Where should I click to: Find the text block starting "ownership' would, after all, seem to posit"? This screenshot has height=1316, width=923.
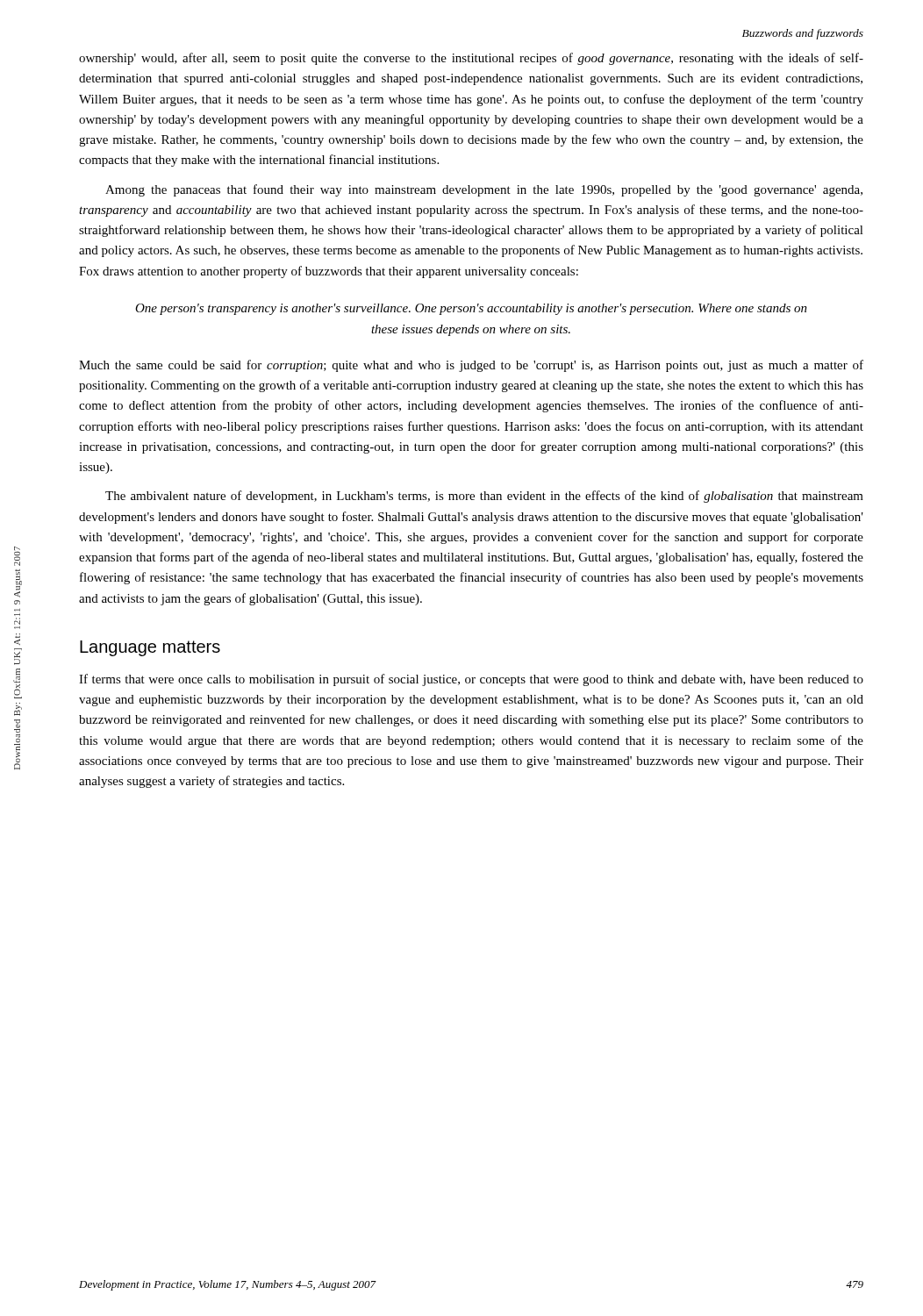(471, 109)
